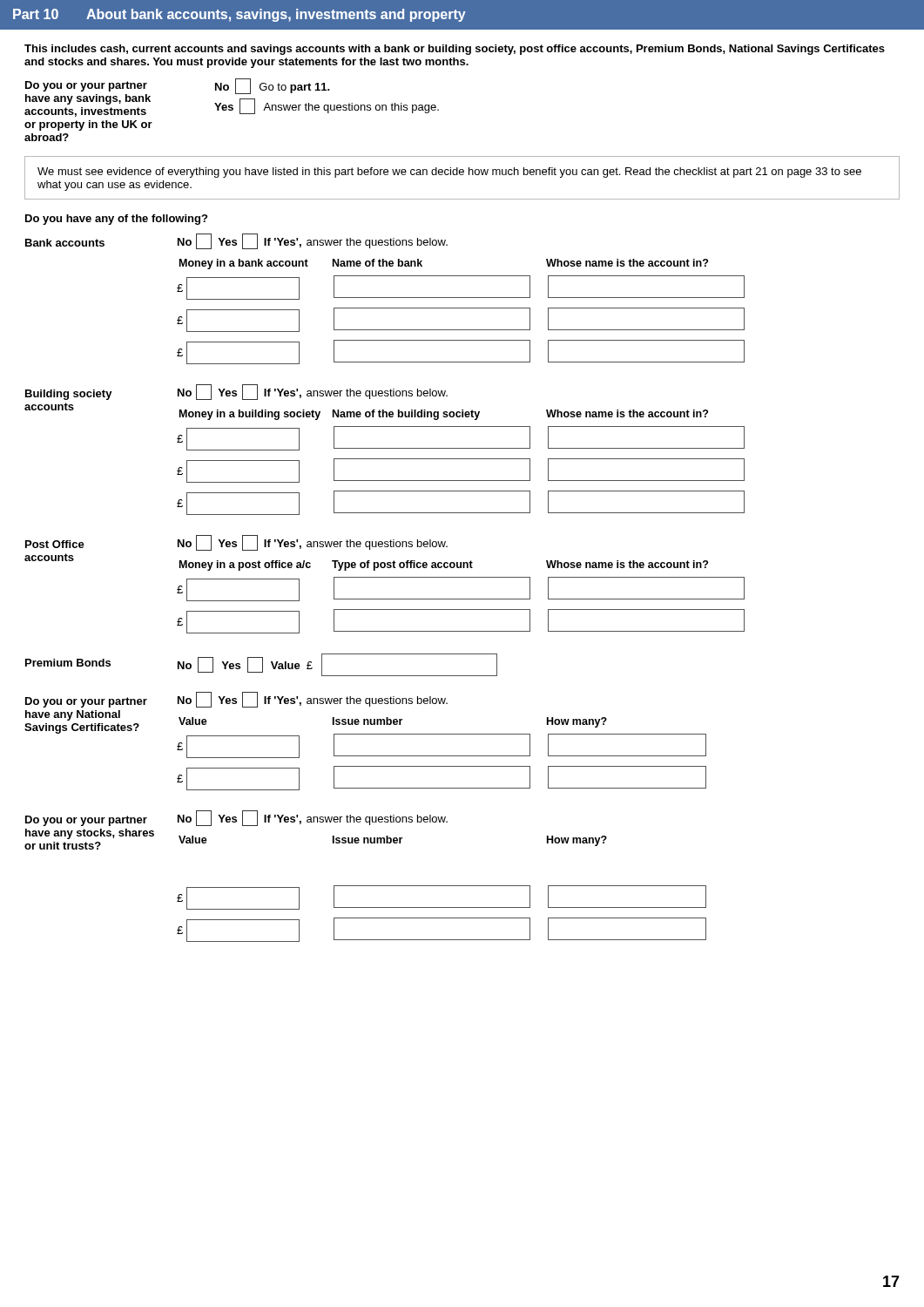This screenshot has width=924, height=1307.
Task: Locate the section header that opens with "Do you have any of the"
Action: [116, 218]
